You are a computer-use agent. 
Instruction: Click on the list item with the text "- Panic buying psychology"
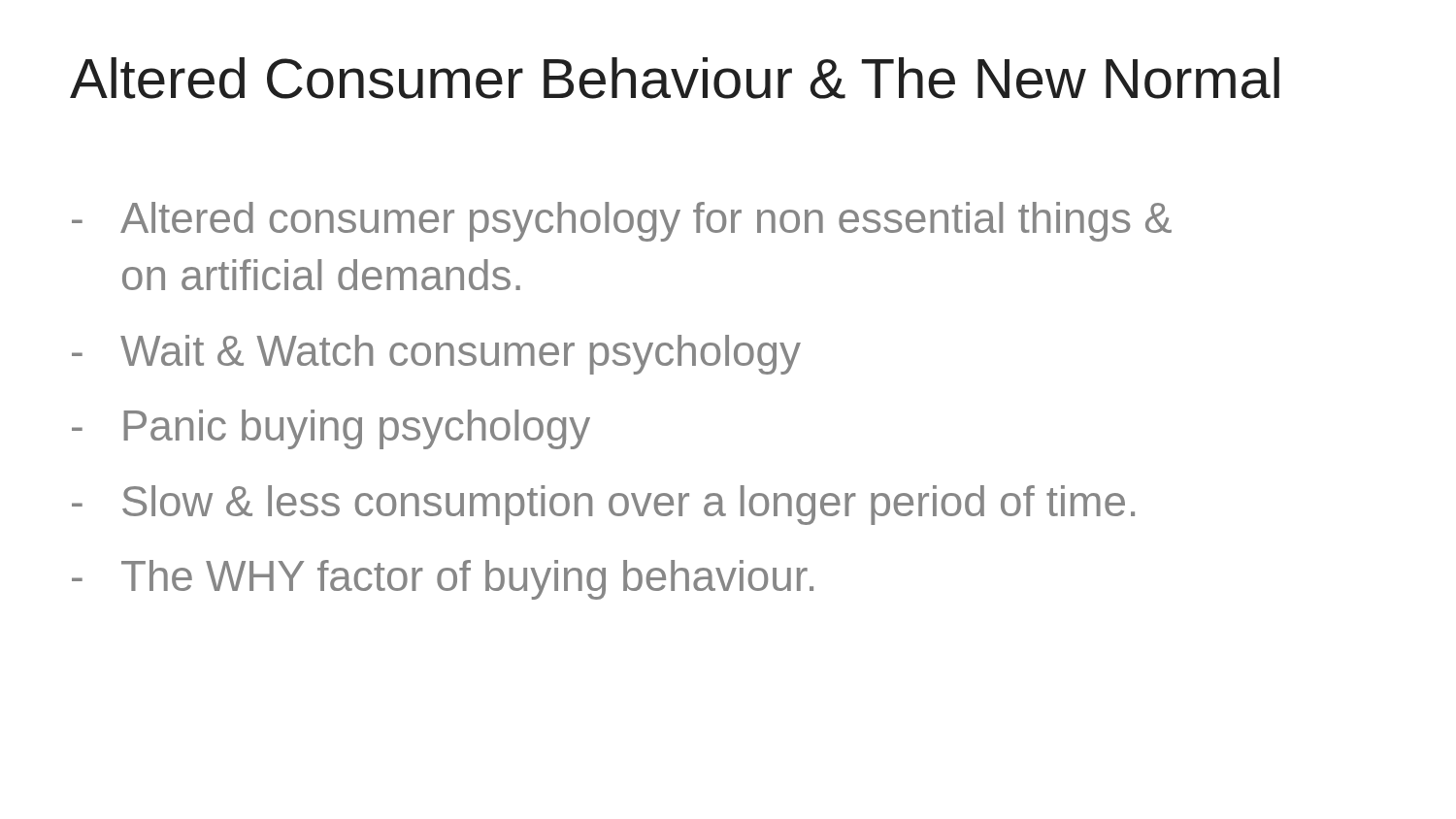331,429
